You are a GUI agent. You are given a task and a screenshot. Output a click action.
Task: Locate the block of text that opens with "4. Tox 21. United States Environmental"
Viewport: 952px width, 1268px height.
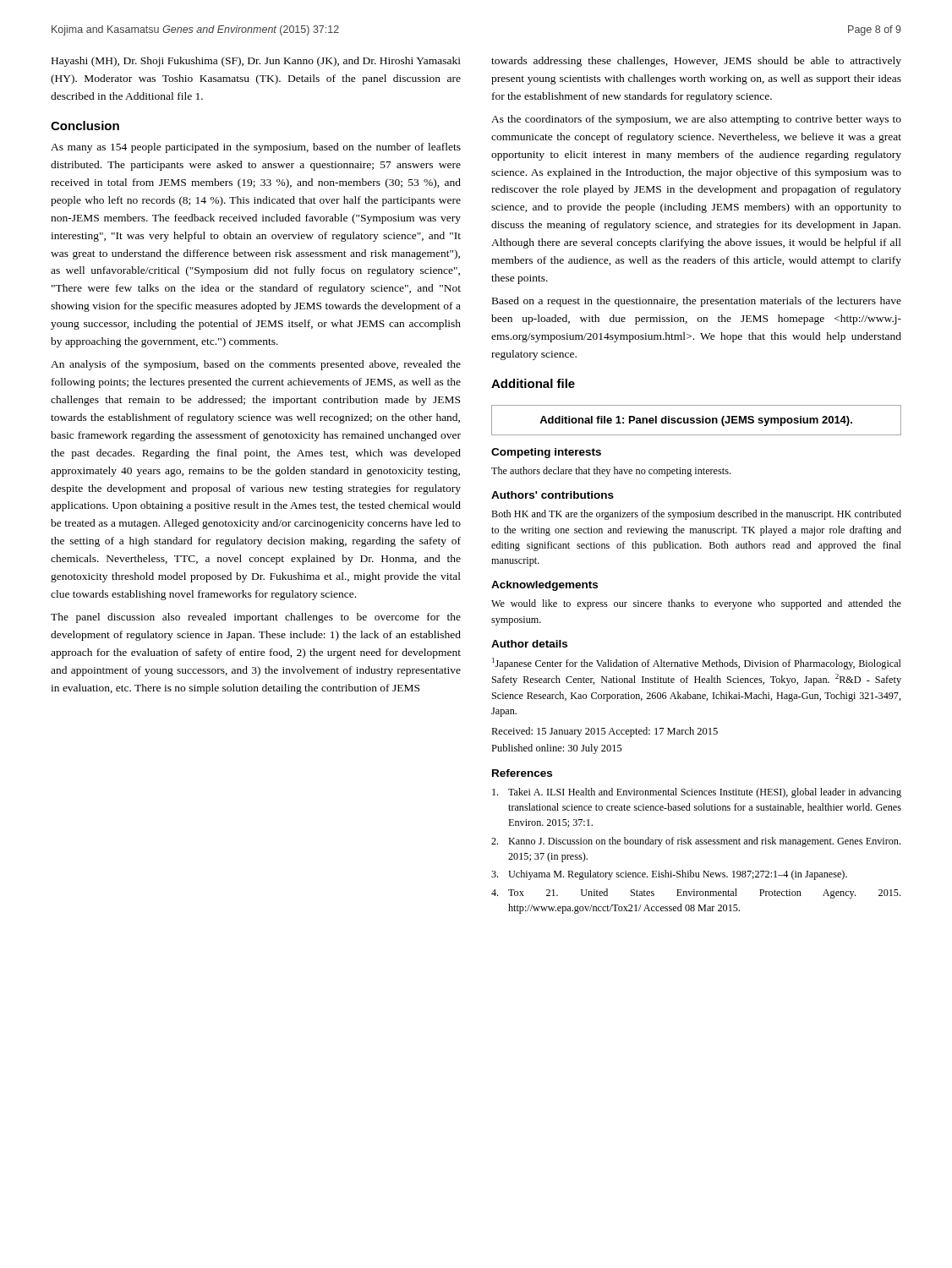tap(696, 900)
